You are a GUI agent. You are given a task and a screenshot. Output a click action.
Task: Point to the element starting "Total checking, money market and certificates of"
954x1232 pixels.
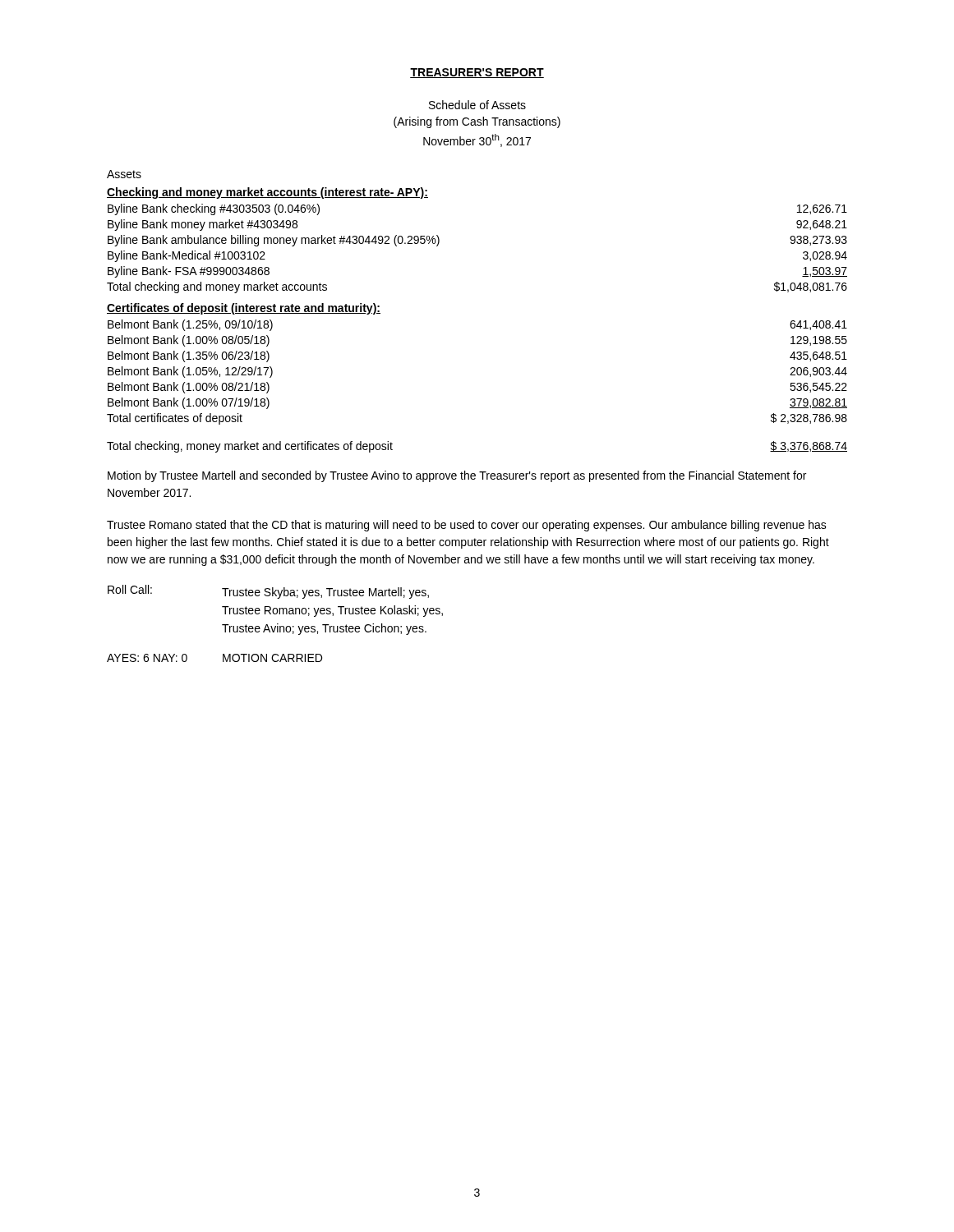[x=246, y=446]
